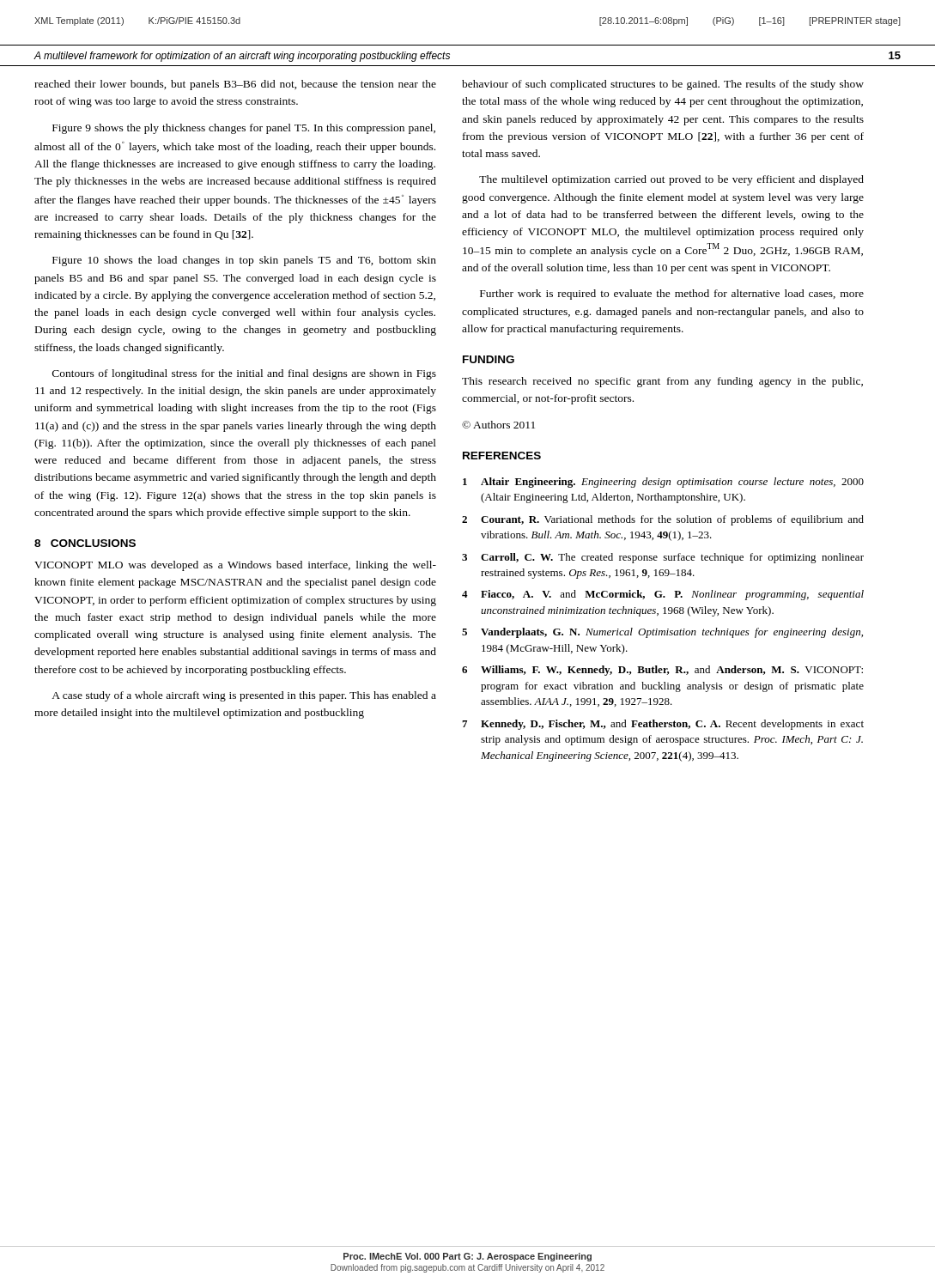Locate the block of text that opens with "VICONOPT MLO was developed as"
Viewport: 935px width, 1288px height.
point(235,639)
